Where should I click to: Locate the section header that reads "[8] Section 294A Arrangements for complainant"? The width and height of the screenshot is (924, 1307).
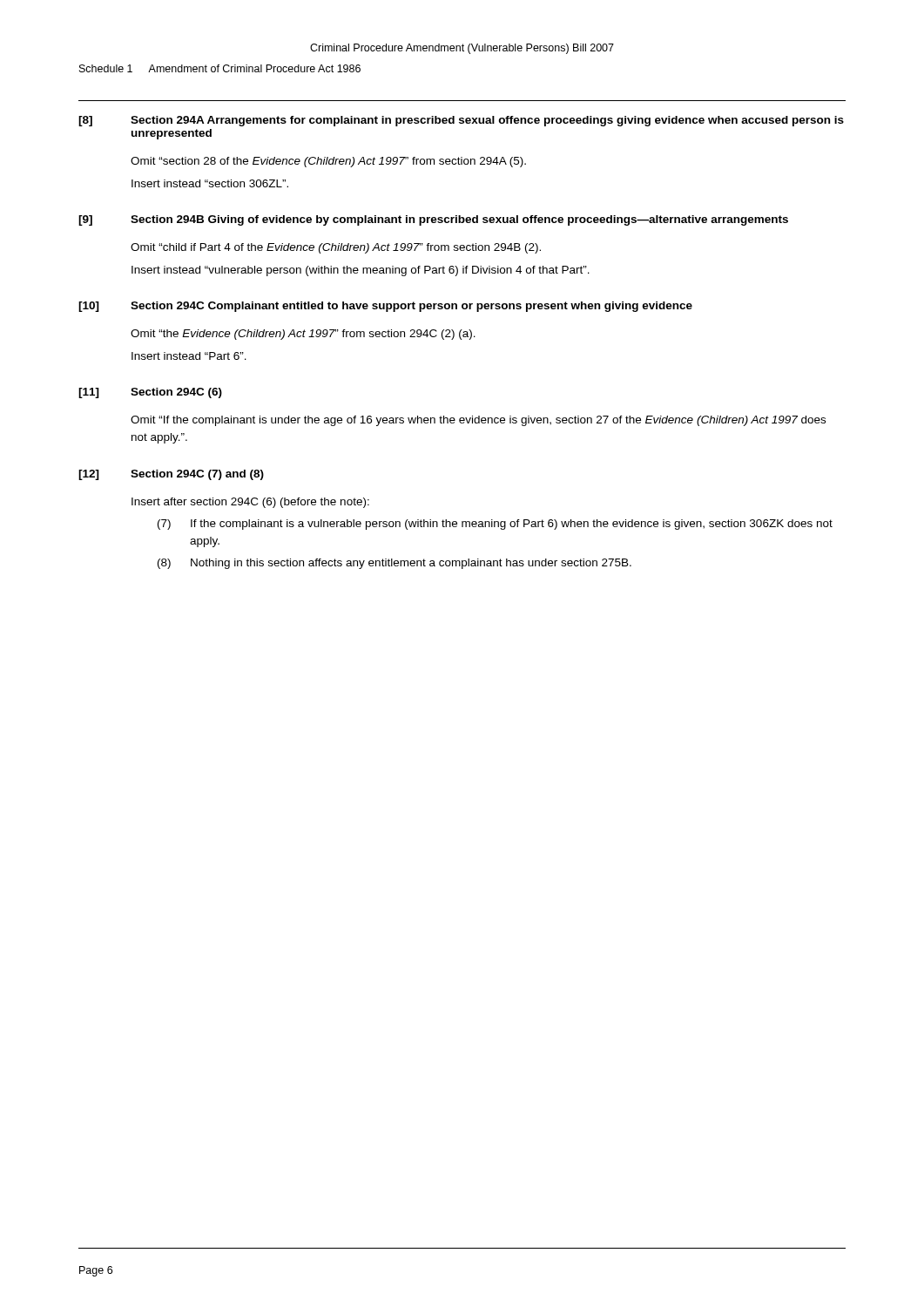[x=462, y=129]
